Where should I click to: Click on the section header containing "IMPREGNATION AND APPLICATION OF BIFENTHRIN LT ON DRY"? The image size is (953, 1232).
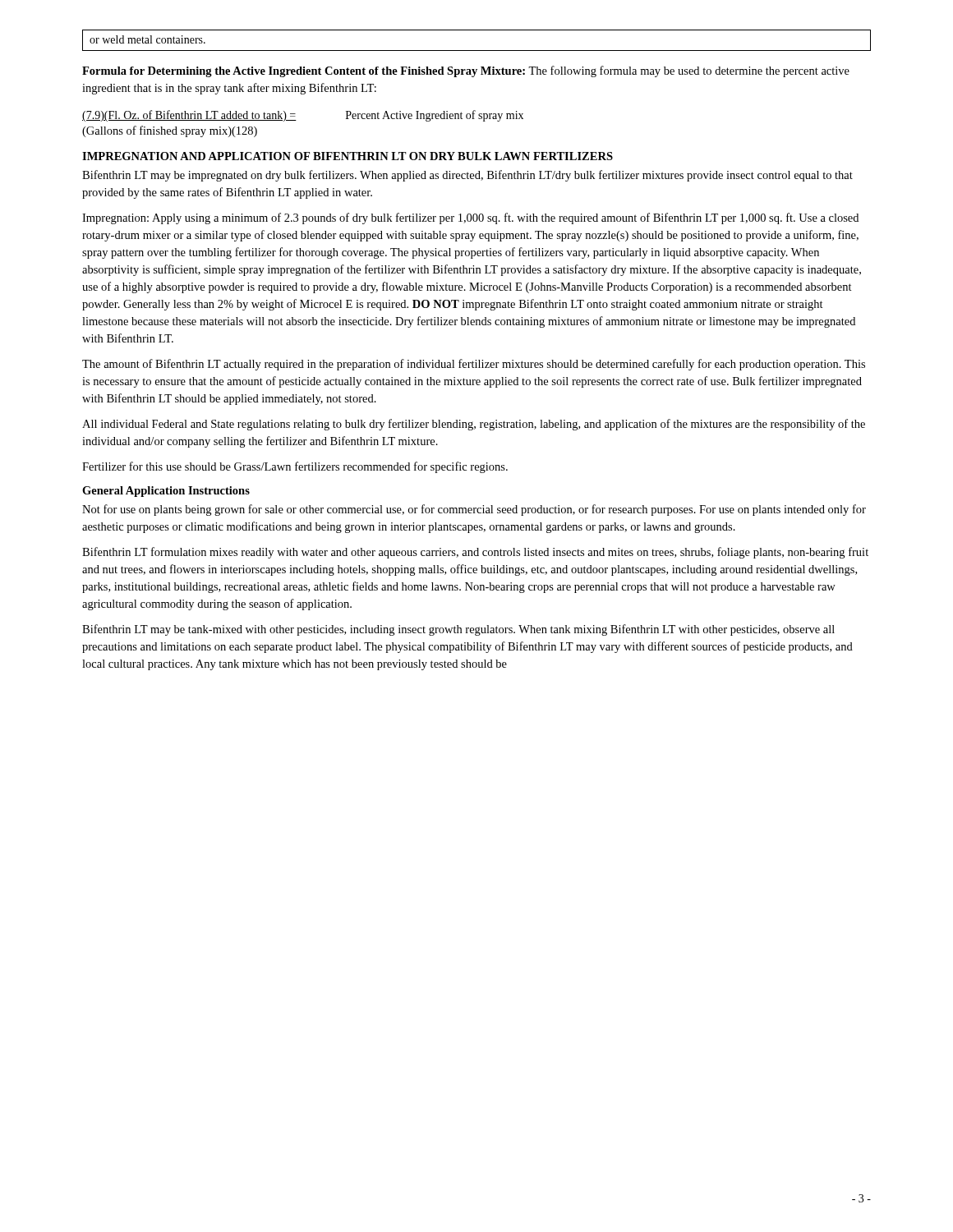point(348,156)
